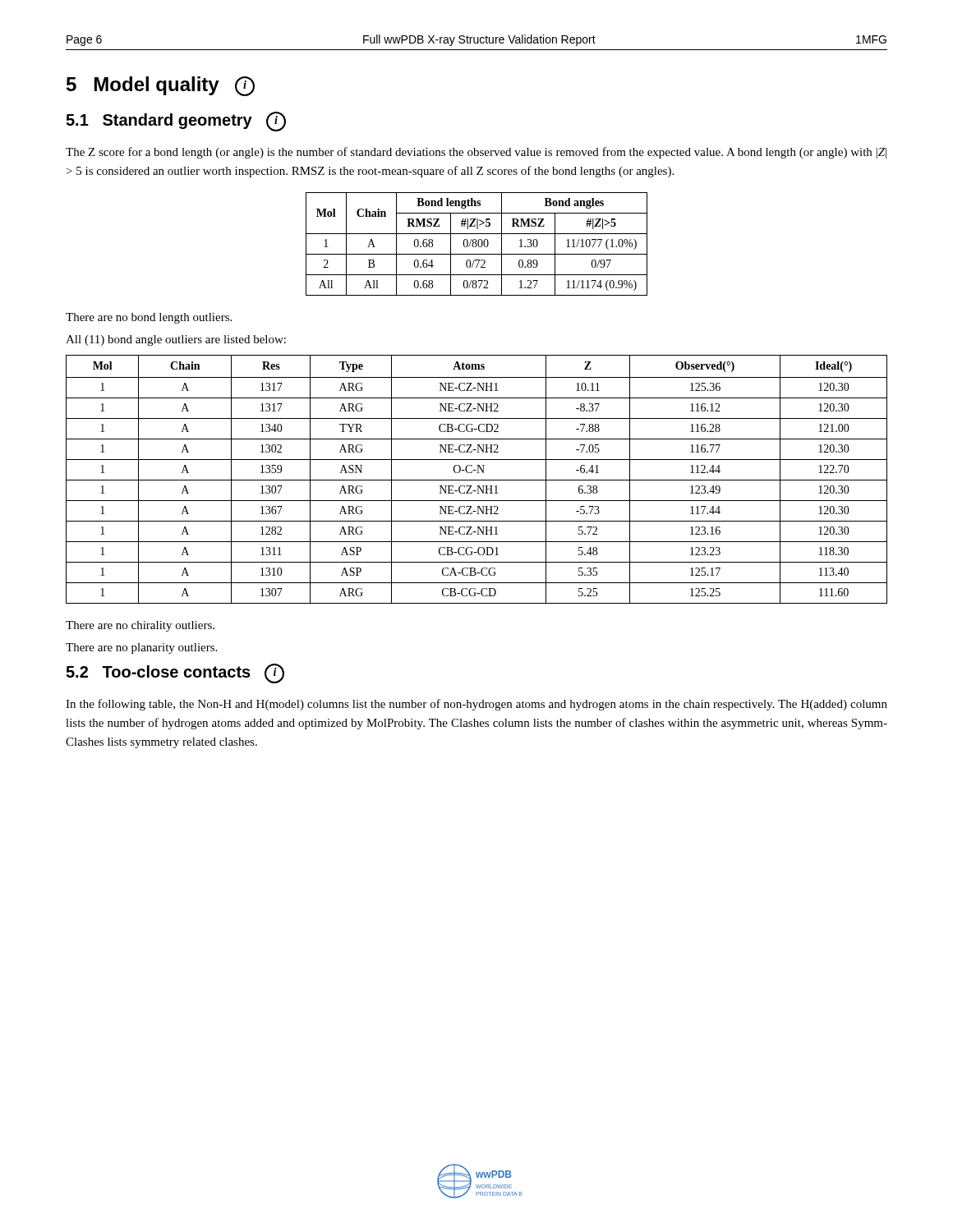953x1232 pixels.
Task: Locate the text block that says "The Z score for a bond"
Action: (476, 162)
